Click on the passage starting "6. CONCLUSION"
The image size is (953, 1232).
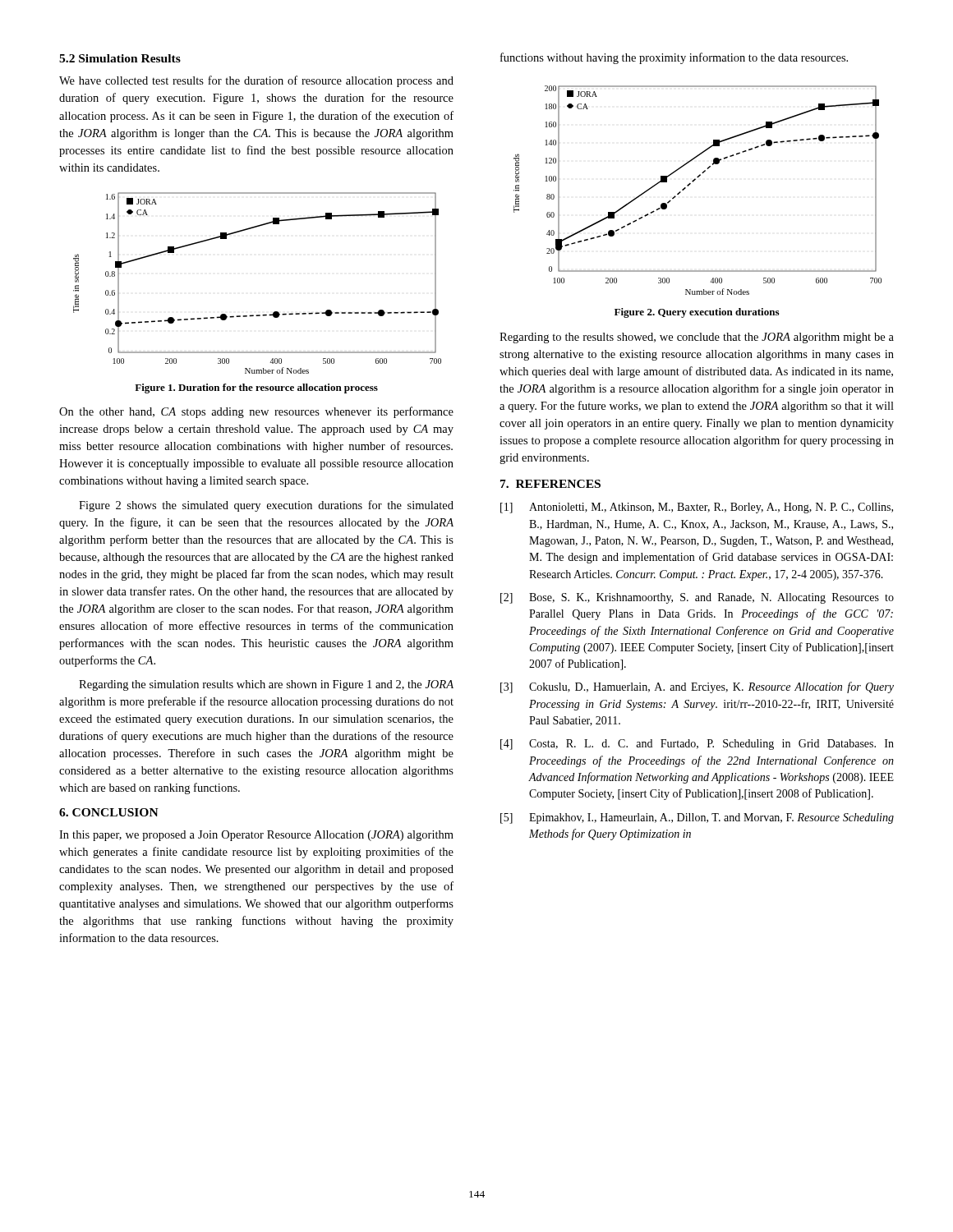(109, 812)
